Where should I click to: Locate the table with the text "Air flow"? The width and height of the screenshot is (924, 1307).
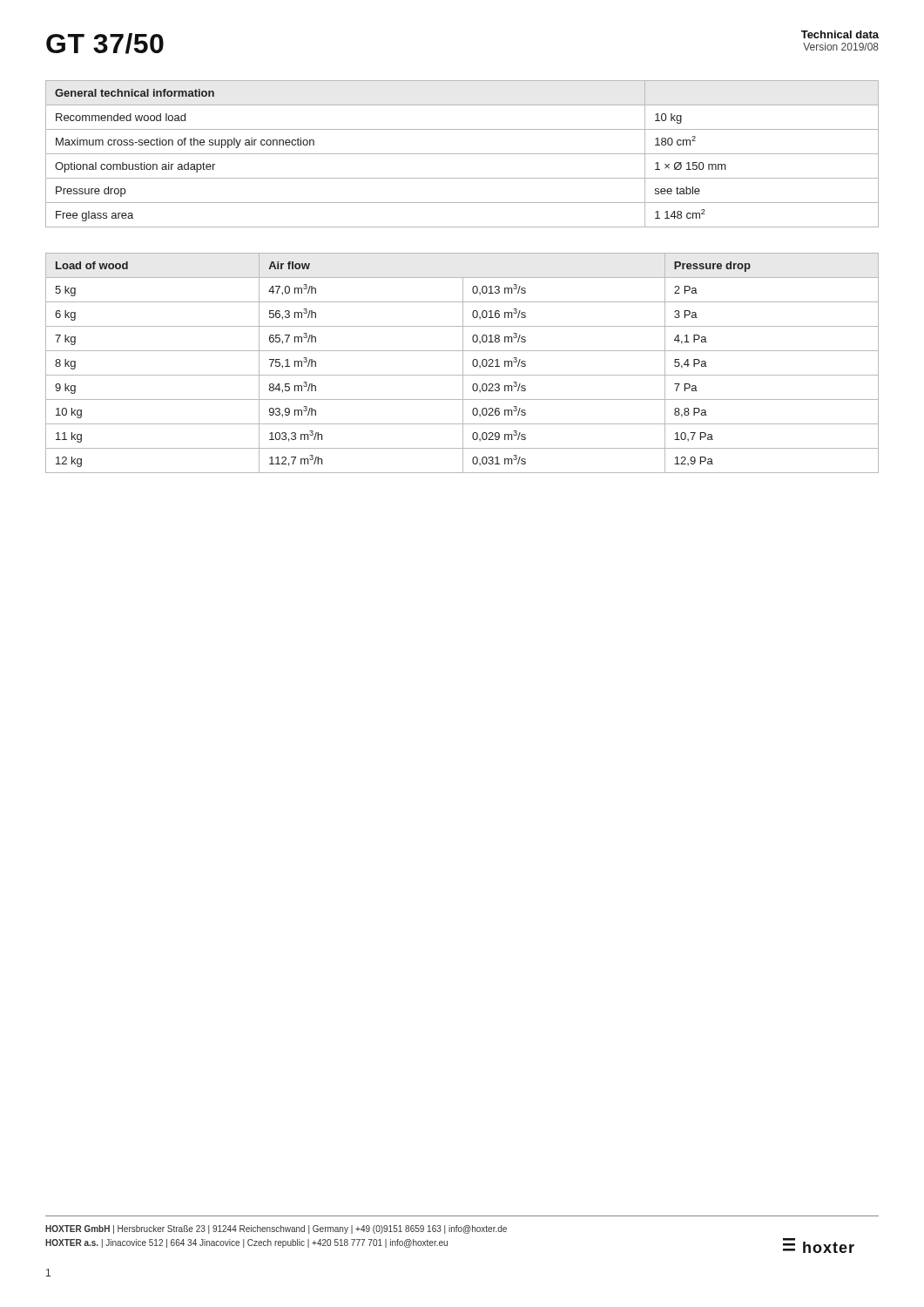click(x=462, y=363)
